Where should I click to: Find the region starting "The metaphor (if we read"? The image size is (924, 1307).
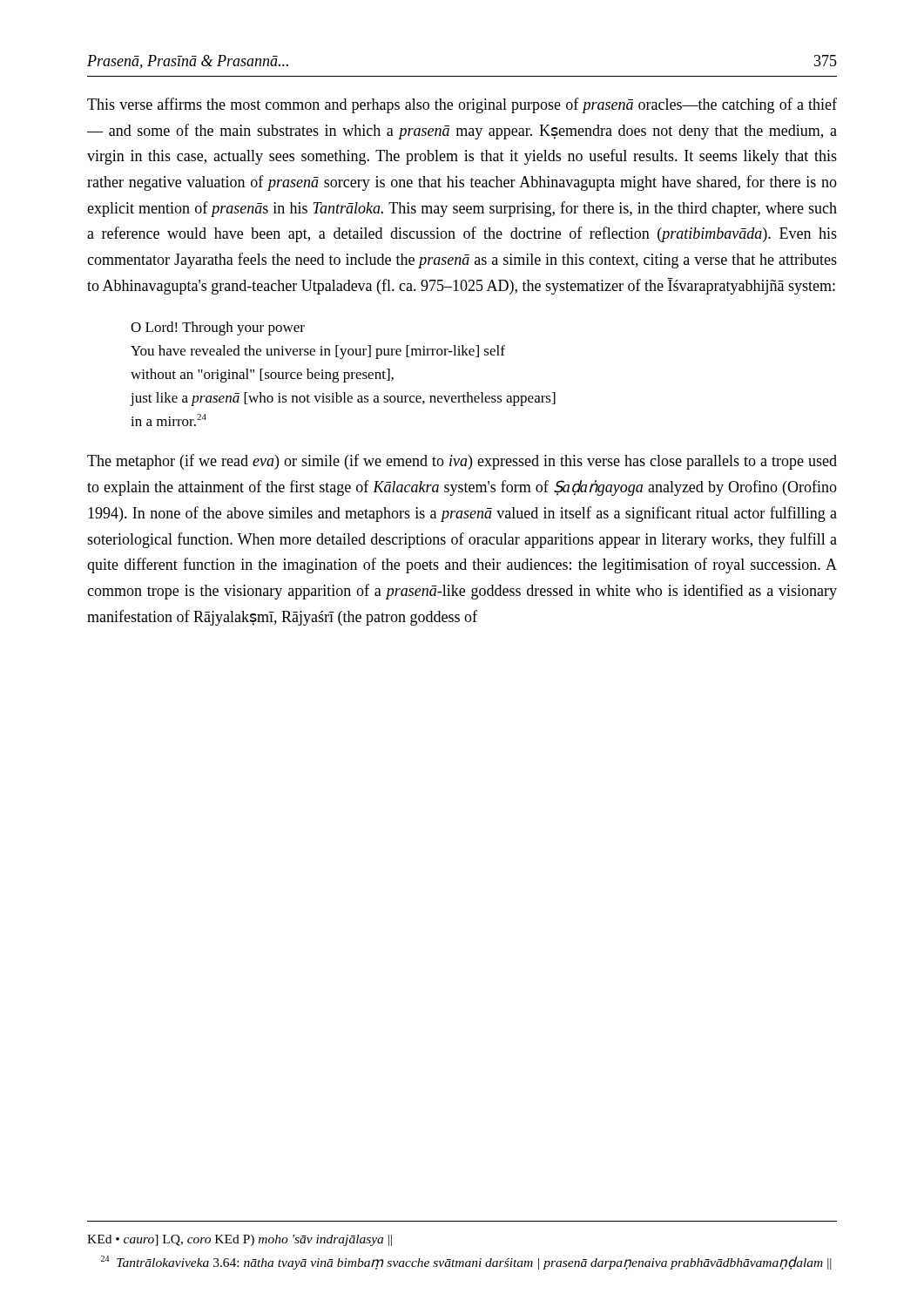462,539
